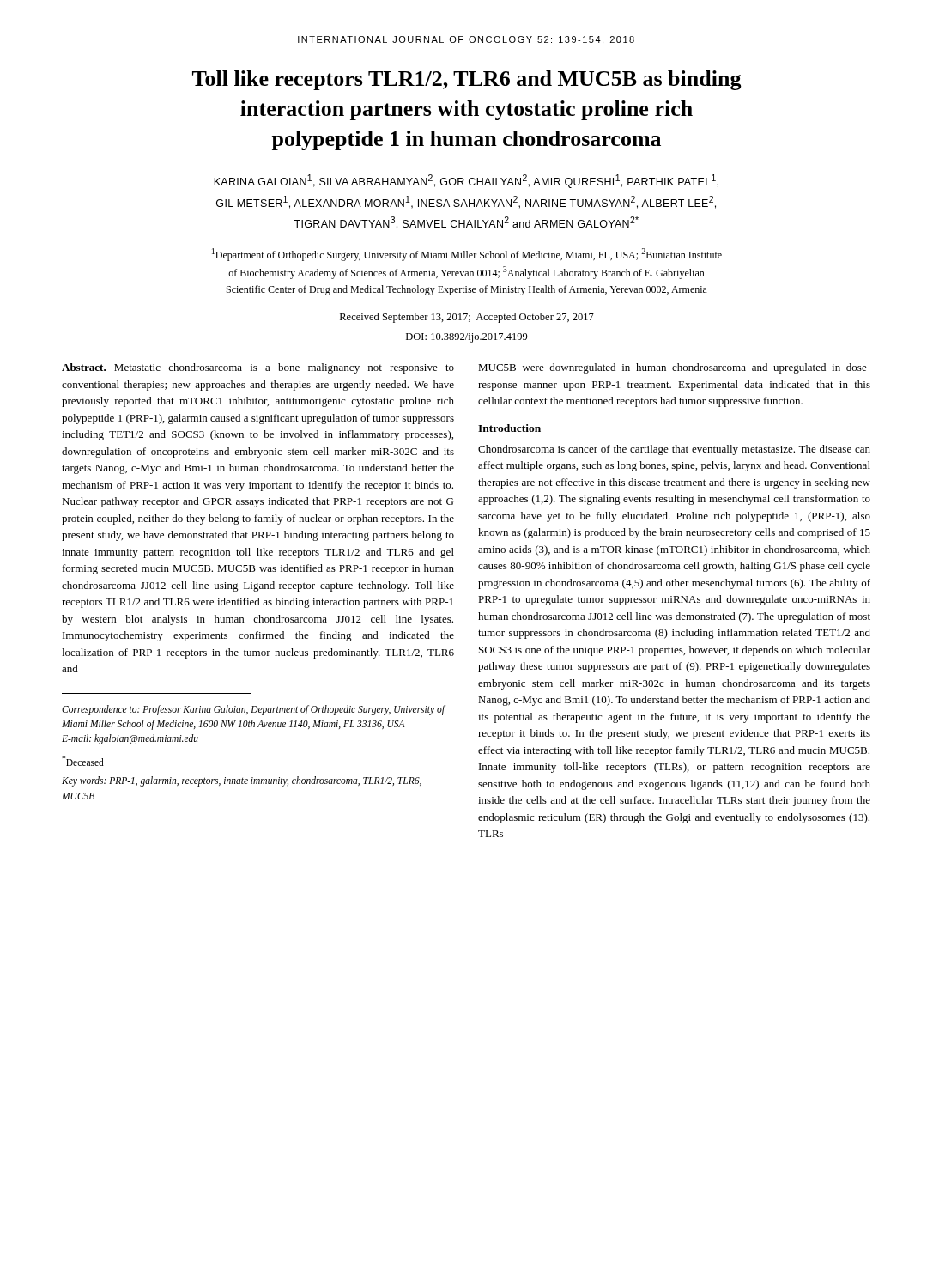Select the text with the text "DOI: 10.3892/ijo.2017.4199"
Image resolution: width=933 pixels, height=1288 pixels.
[x=466, y=337]
